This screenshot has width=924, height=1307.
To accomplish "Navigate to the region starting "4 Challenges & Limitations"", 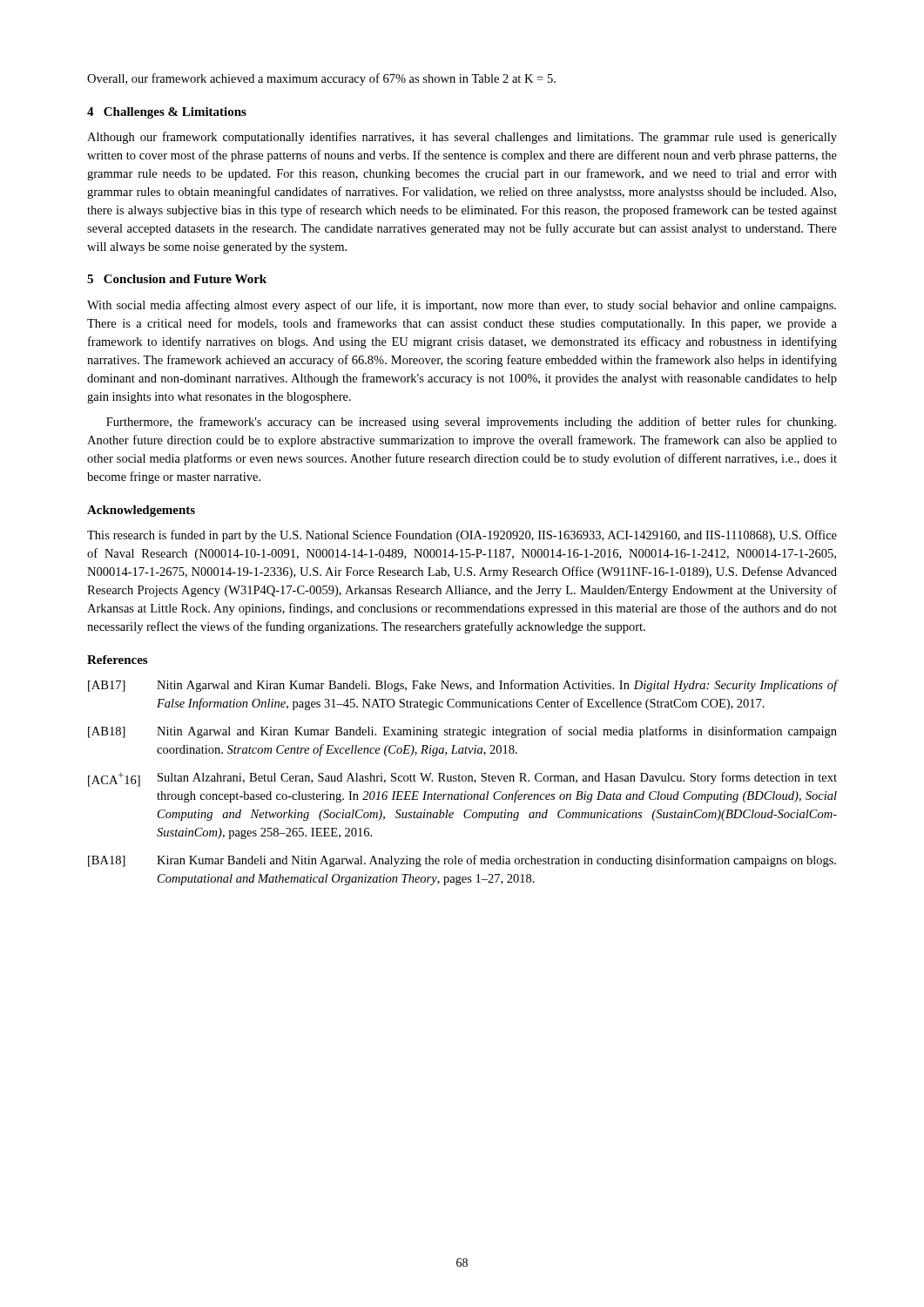I will coord(167,111).
